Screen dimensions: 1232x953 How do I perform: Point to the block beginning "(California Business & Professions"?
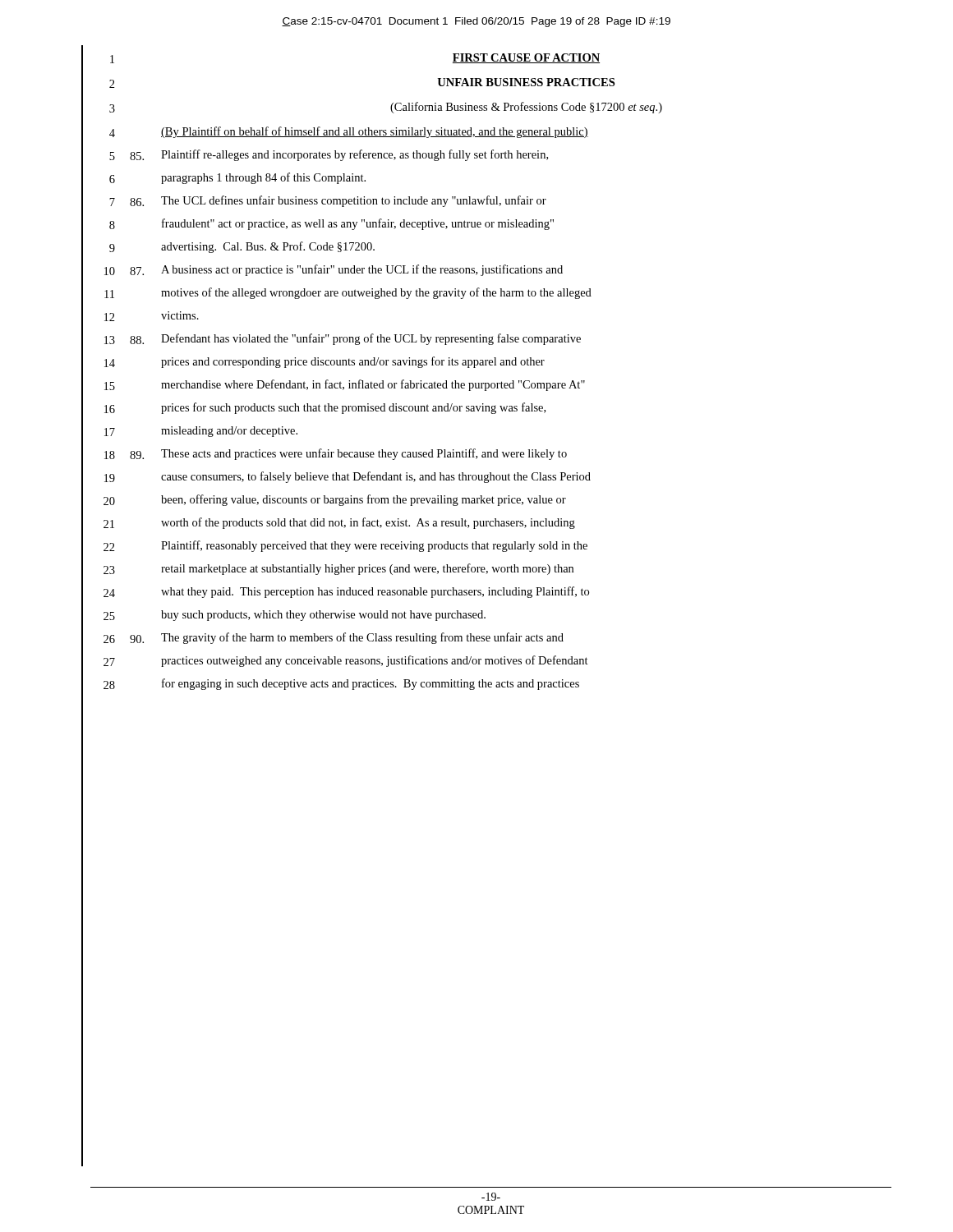pyautogui.click(x=526, y=107)
